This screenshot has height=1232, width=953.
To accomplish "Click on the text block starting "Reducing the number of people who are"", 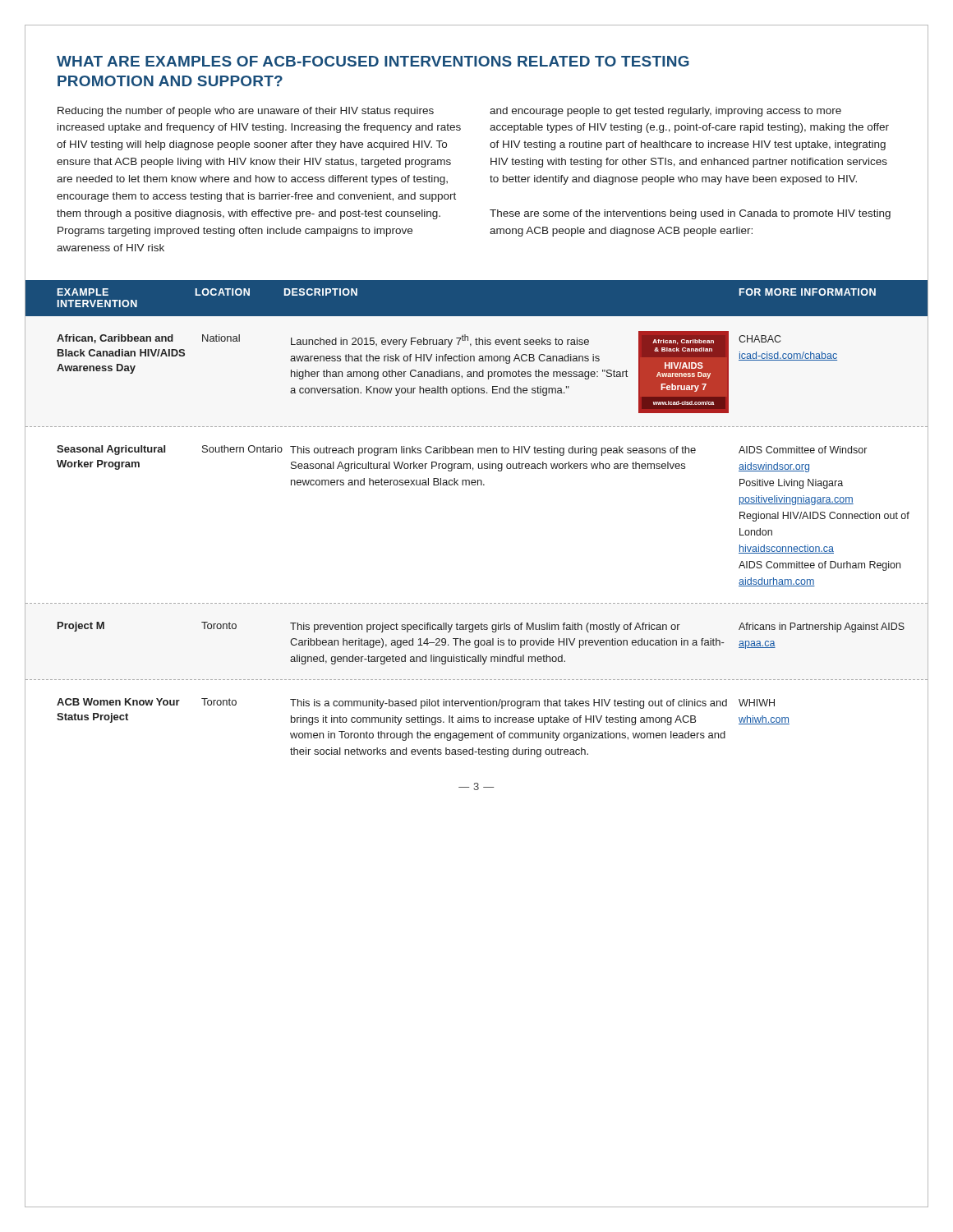I will (x=259, y=179).
